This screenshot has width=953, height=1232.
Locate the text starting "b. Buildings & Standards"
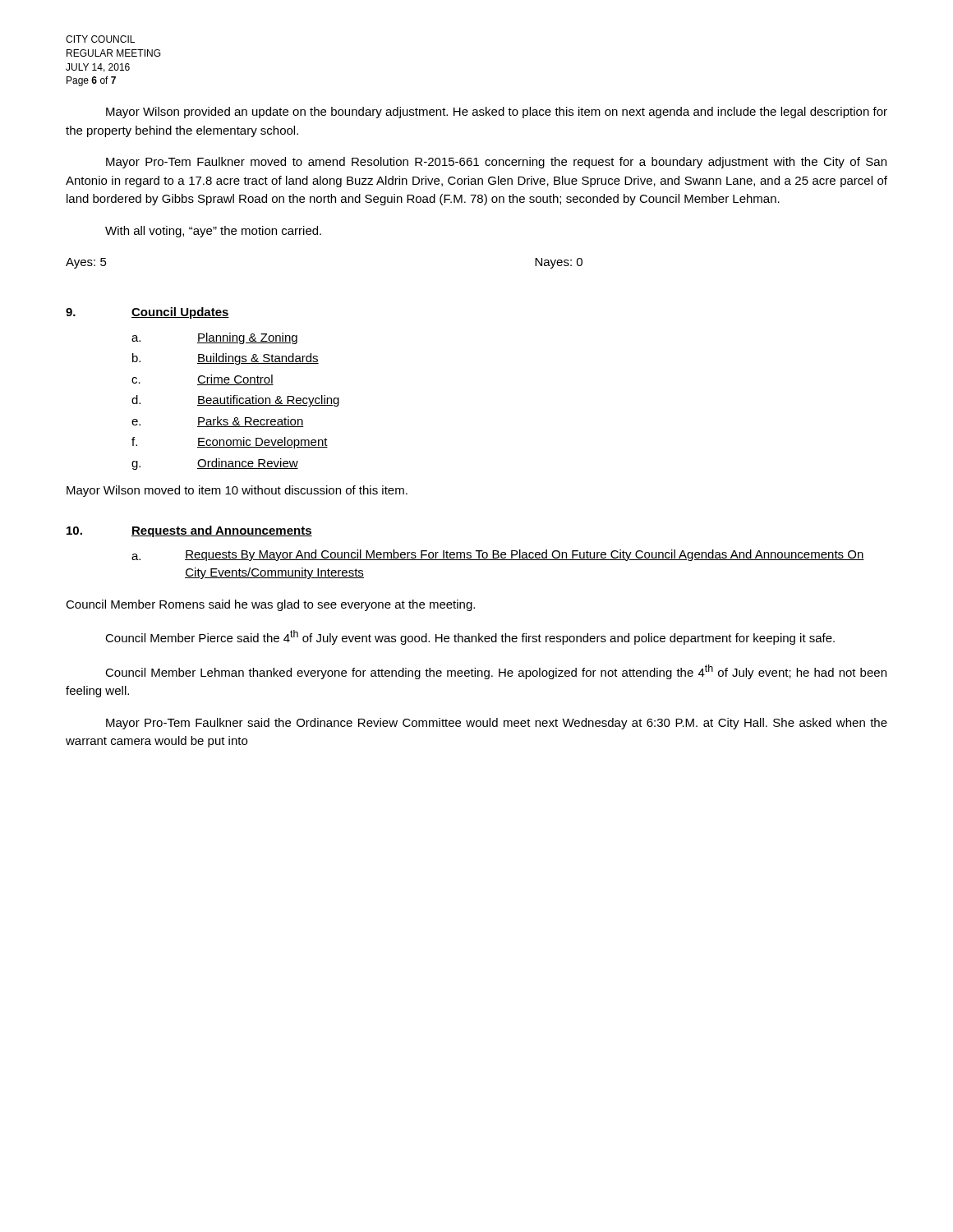point(225,358)
